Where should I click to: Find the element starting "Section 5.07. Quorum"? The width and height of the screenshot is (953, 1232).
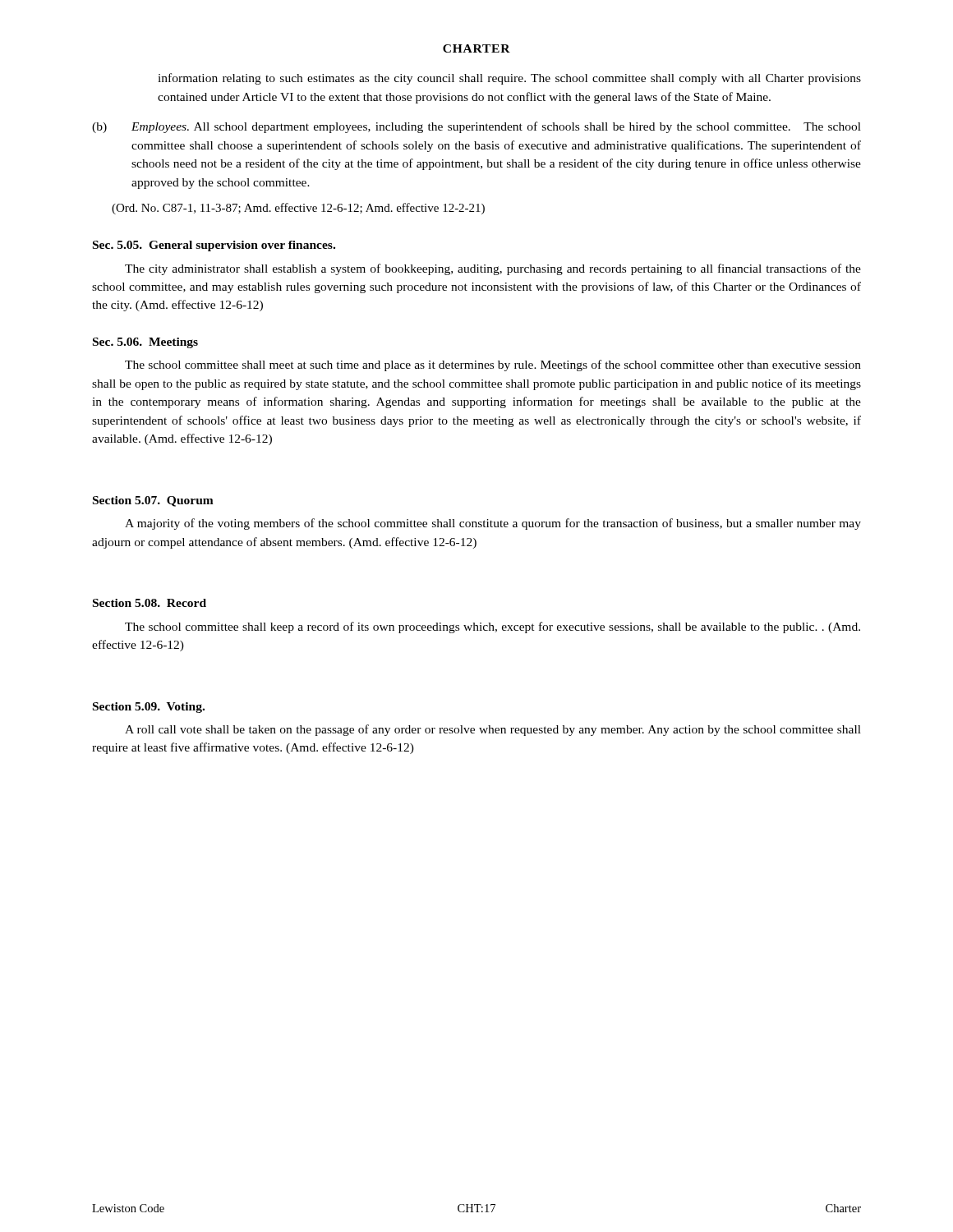pyautogui.click(x=153, y=500)
